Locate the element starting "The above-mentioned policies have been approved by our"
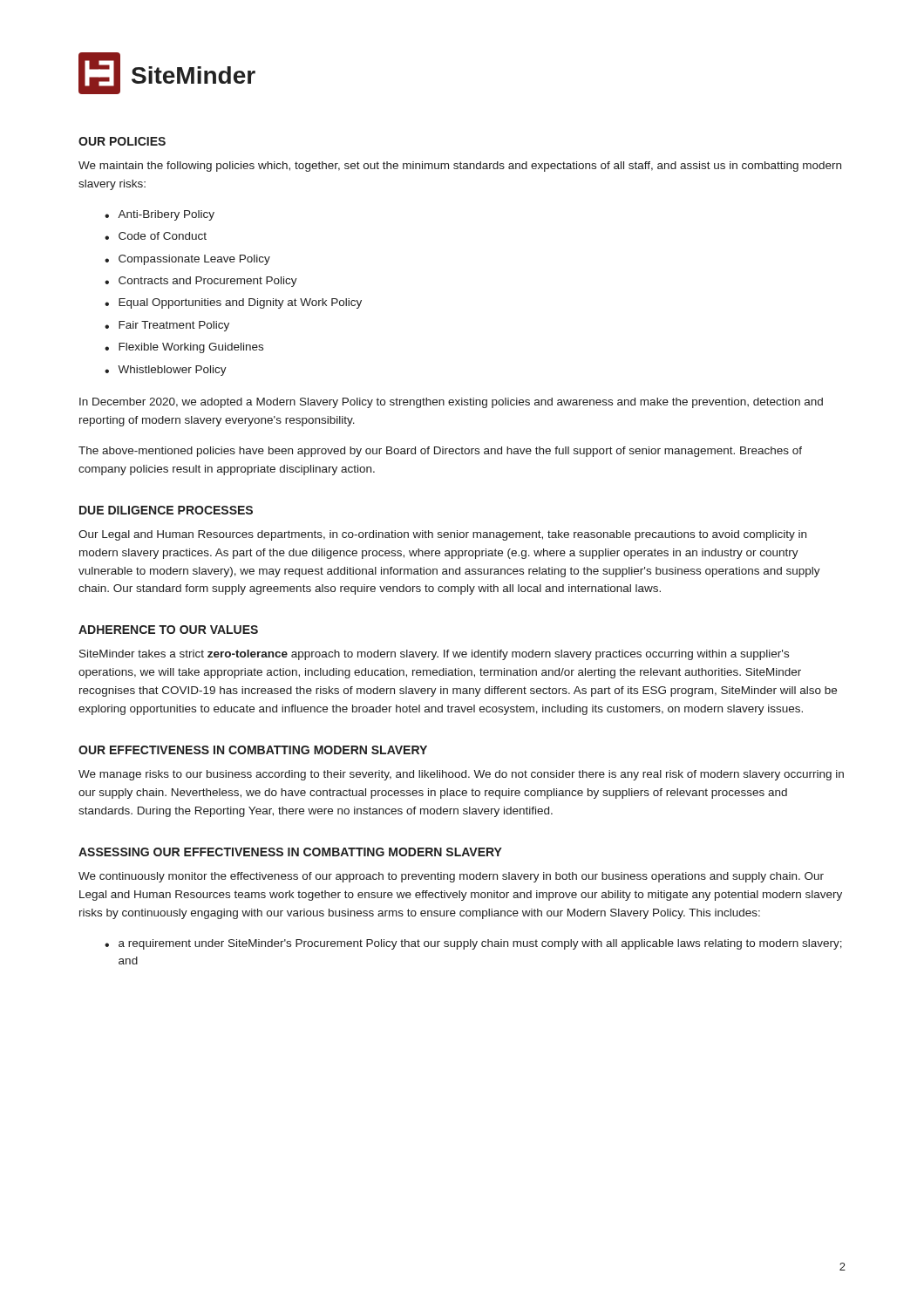 click(440, 459)
